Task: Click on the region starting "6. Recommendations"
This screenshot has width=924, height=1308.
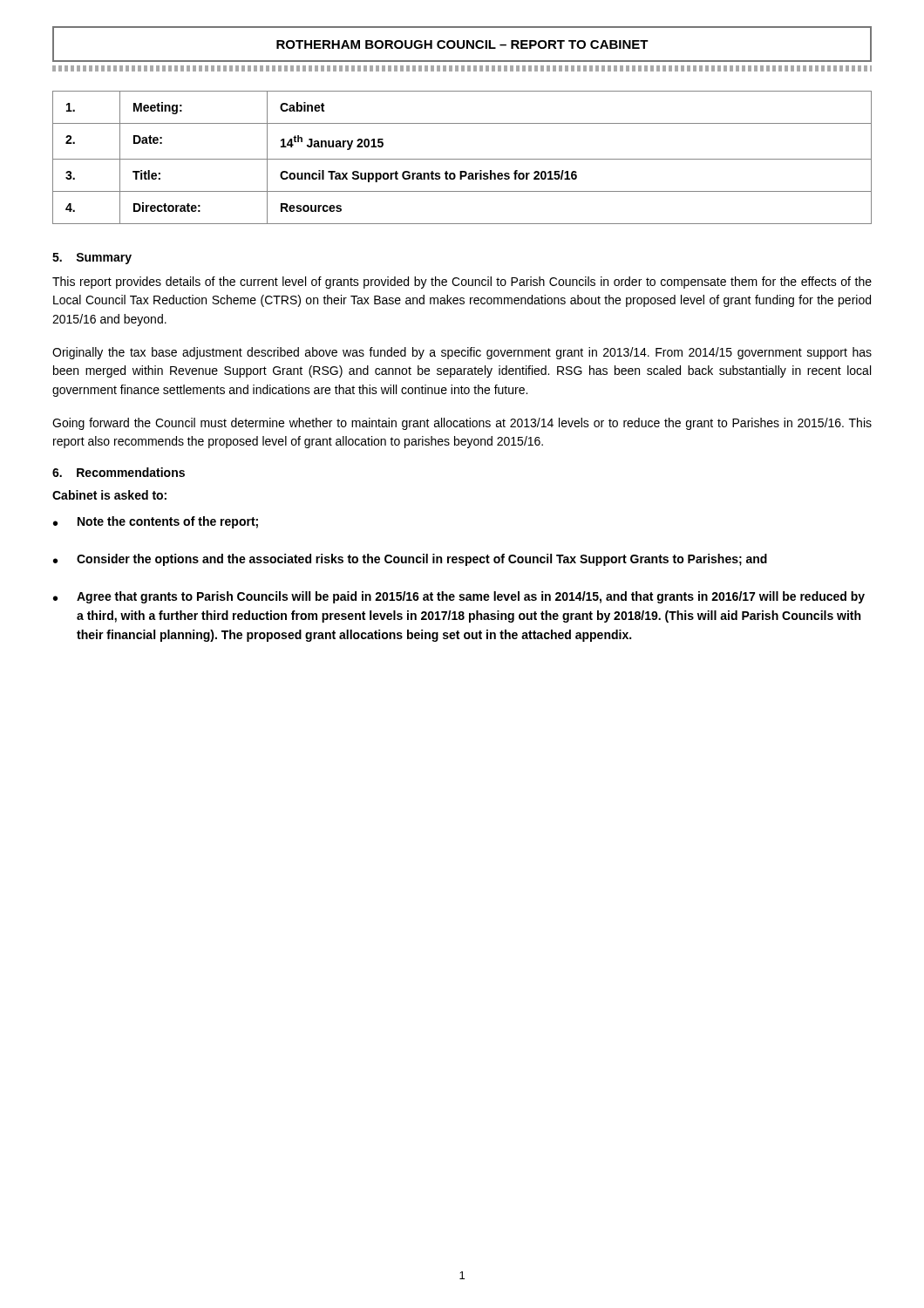Action: point(119,473)
